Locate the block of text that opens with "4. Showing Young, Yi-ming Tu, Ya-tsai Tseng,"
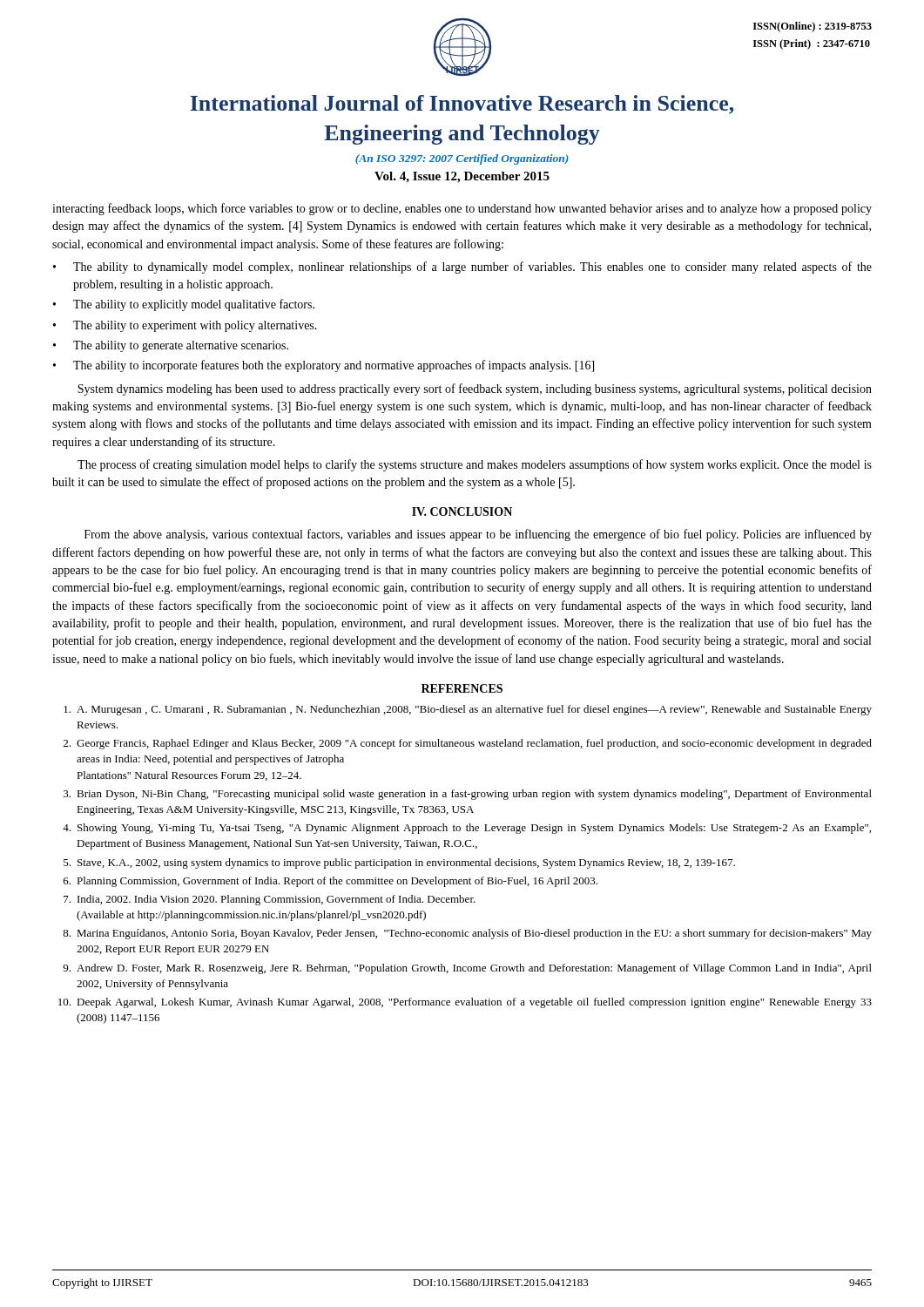This screenshot has width=924, height=1307. pyautogui.click(x=462, y=836)
